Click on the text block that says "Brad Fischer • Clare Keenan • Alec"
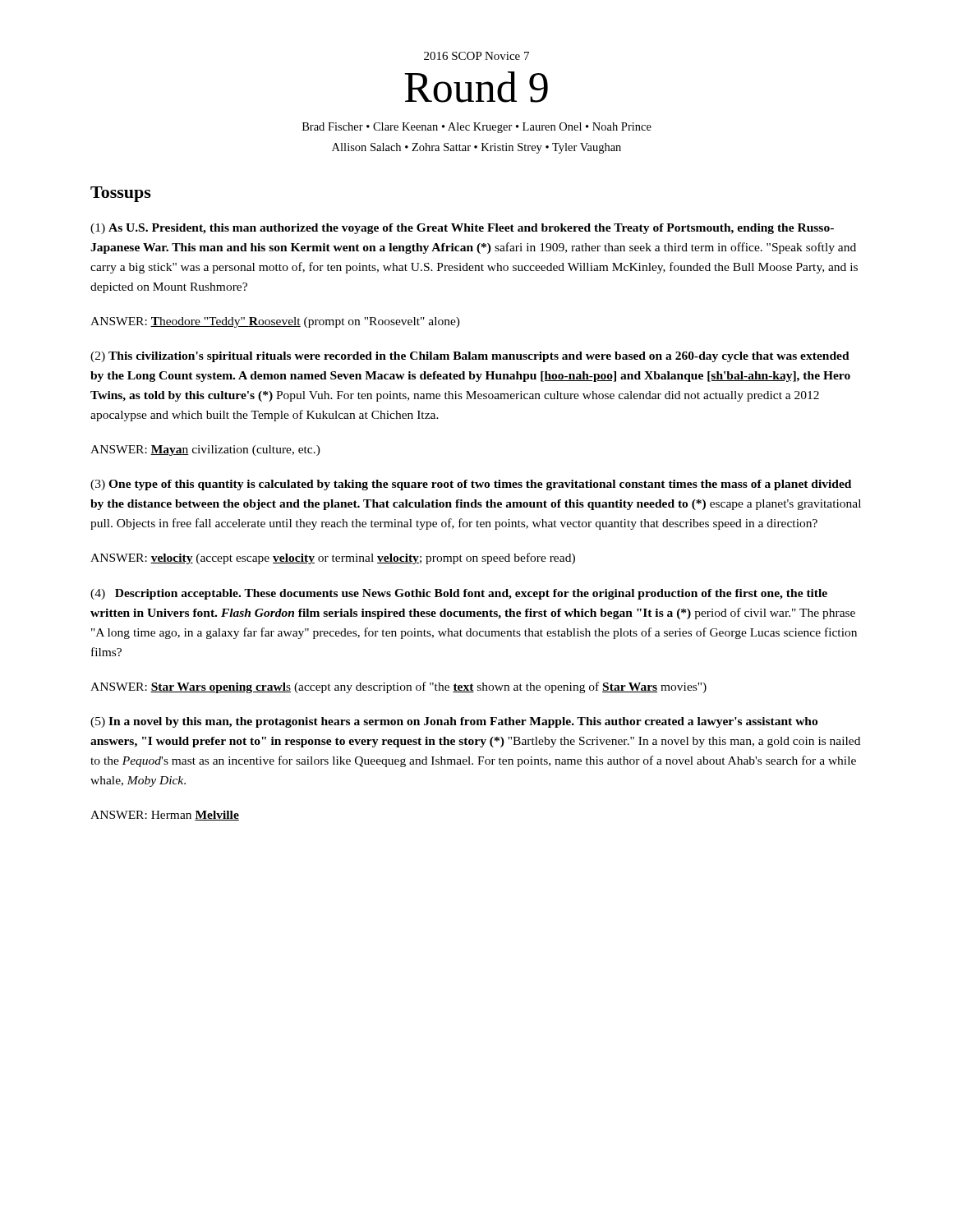This screenshot has height=1232, width=953. [x=476, y=137]
